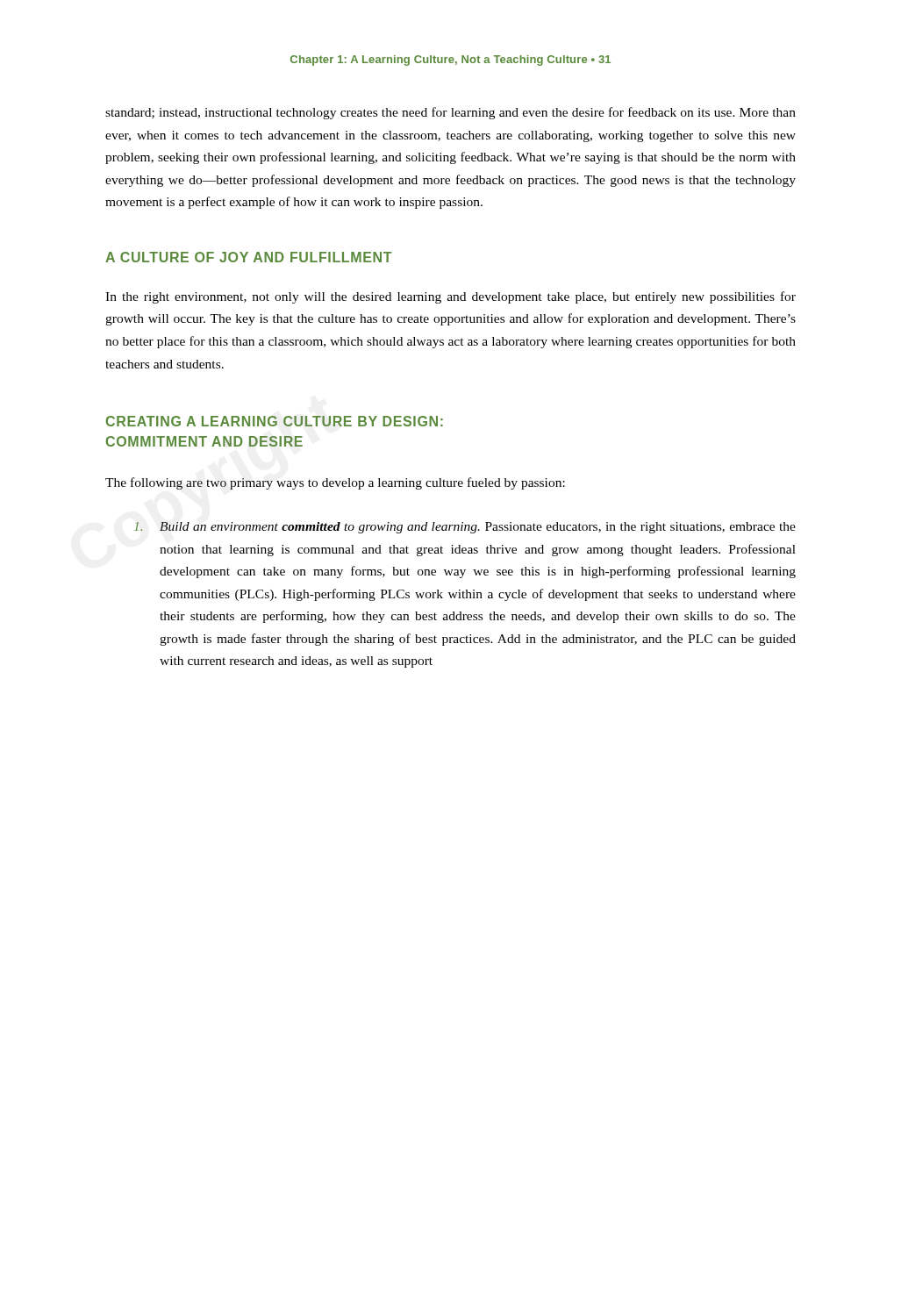Click on the section header that reads "A Culture of Joy"
This screenshot has width=901, height=1316.
[x=249, y=257]
